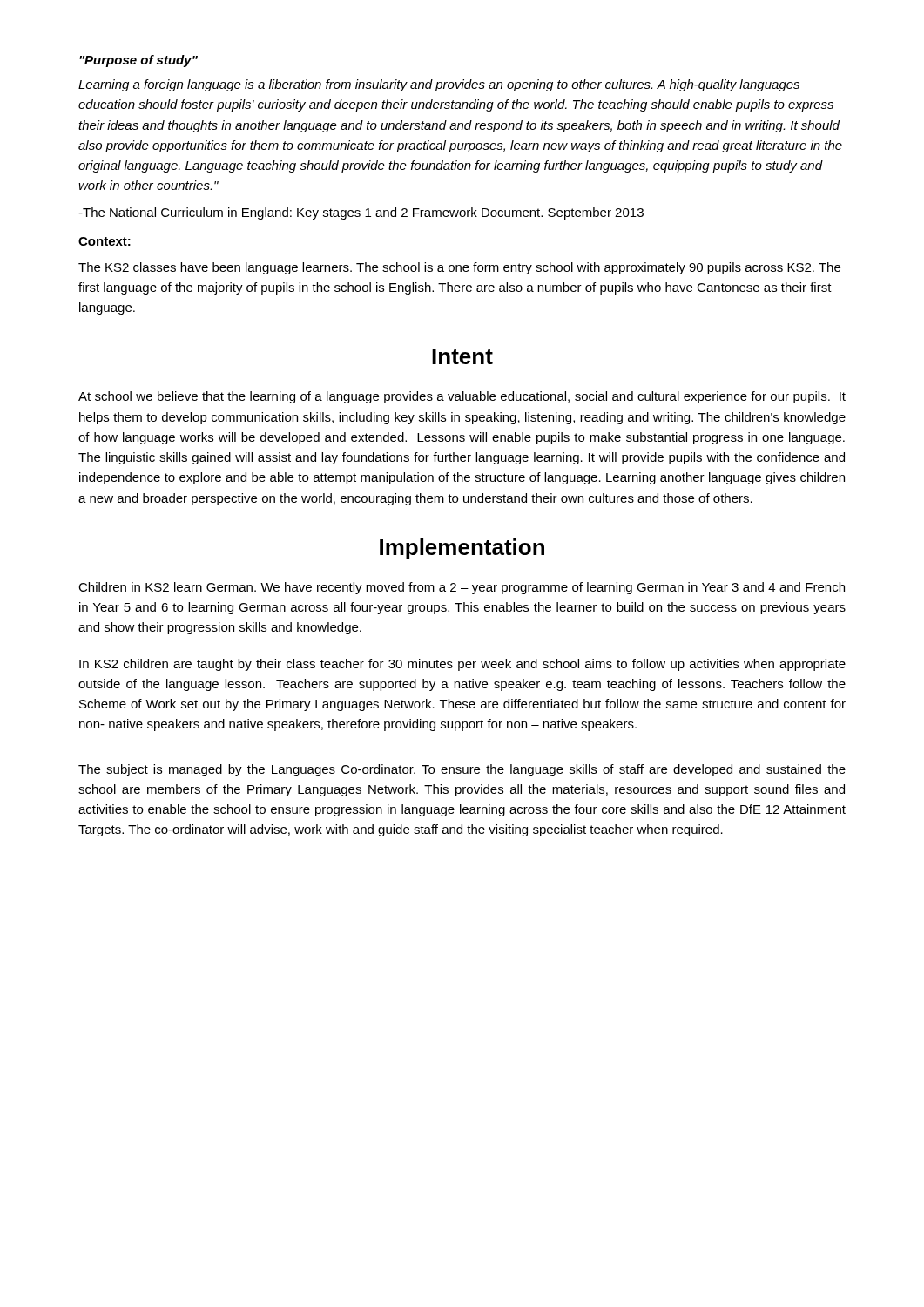Screen dimensions: 1307x924
Task: Locate the section header with the text ""Purpose of study""
Action: [x=138, y=60]
